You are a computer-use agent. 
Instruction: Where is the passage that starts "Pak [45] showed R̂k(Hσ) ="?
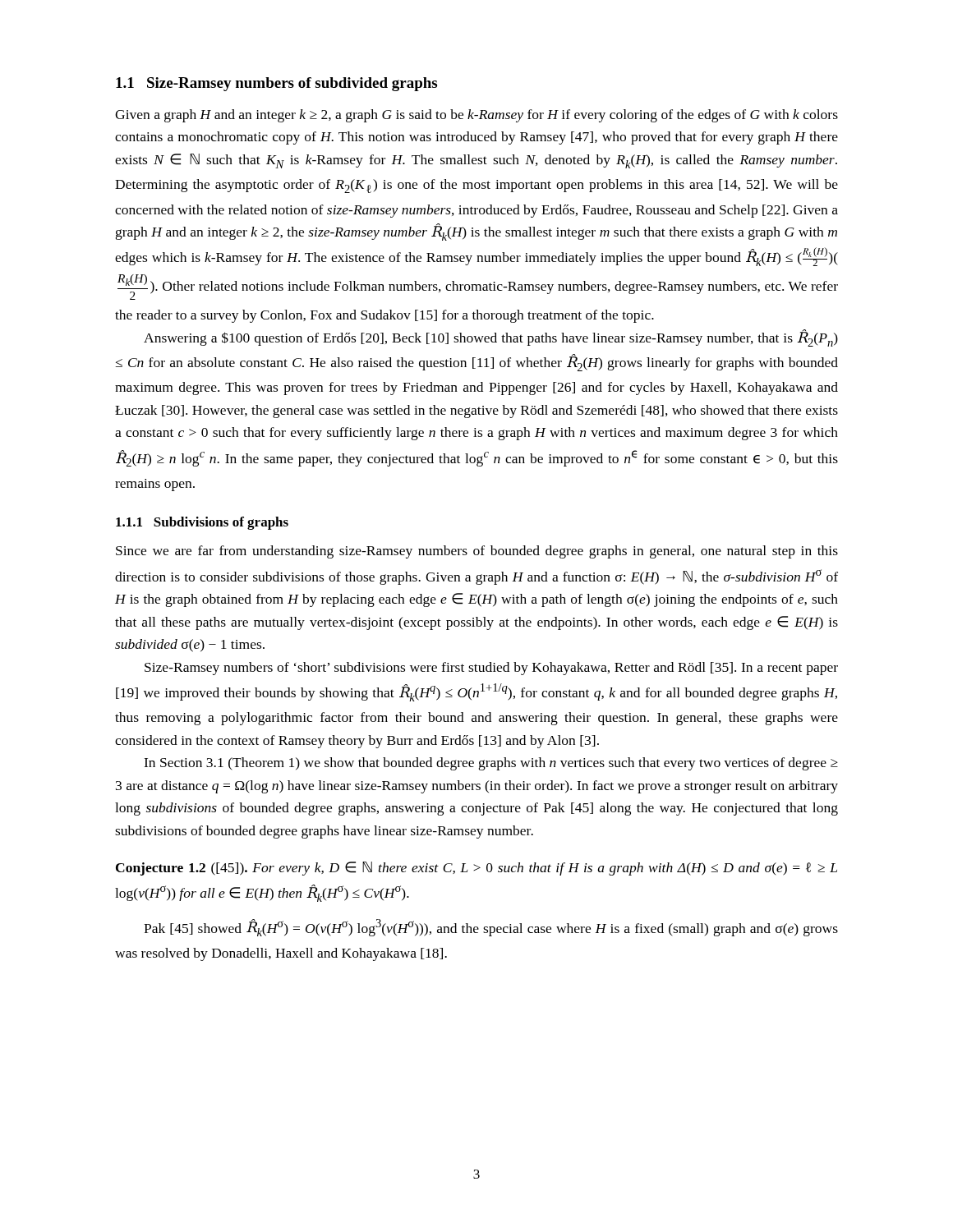tap(476, 939)
